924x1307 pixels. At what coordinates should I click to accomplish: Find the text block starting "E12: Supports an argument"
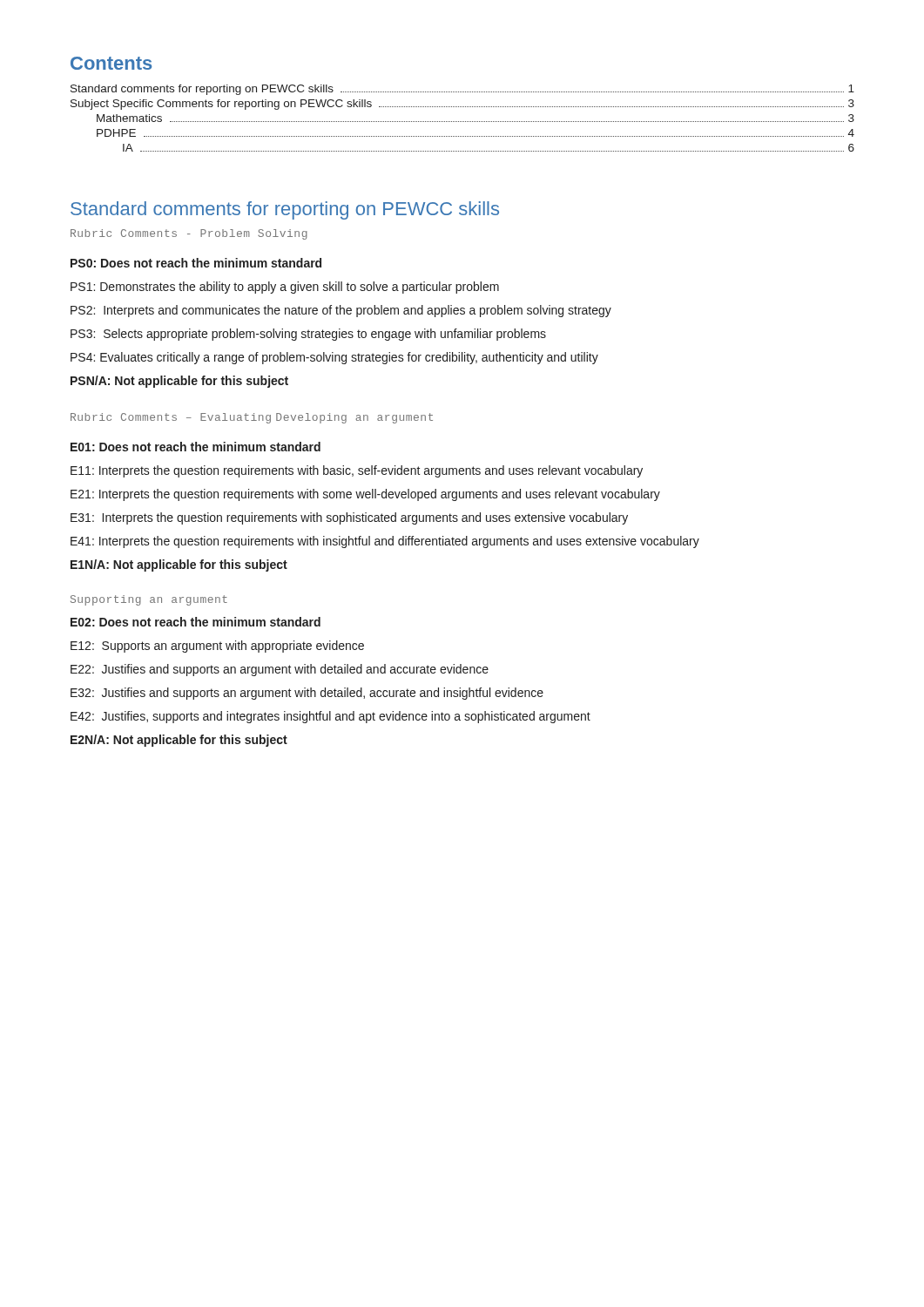217,647
